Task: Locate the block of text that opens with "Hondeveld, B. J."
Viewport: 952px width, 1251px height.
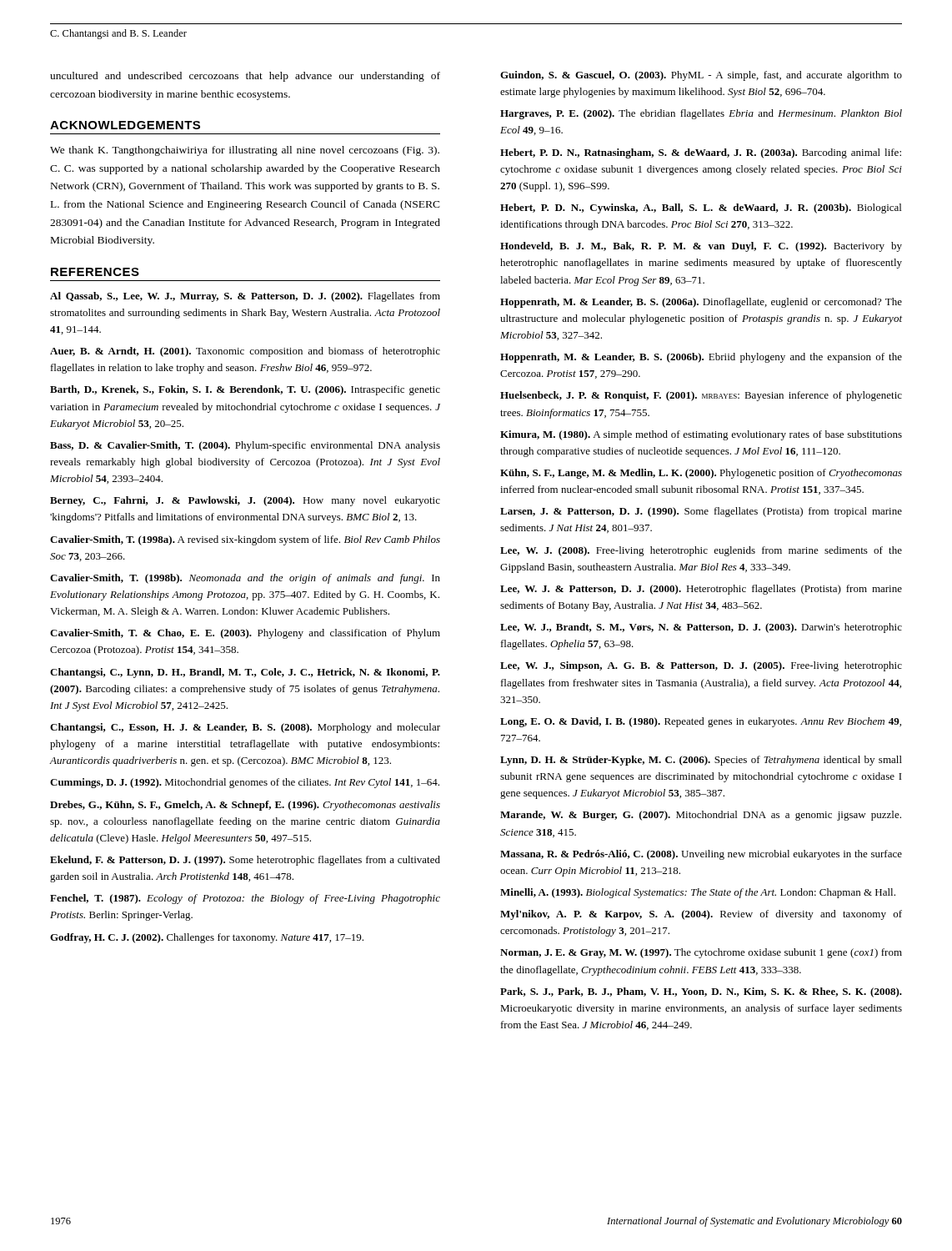Action: coord(701,263)
